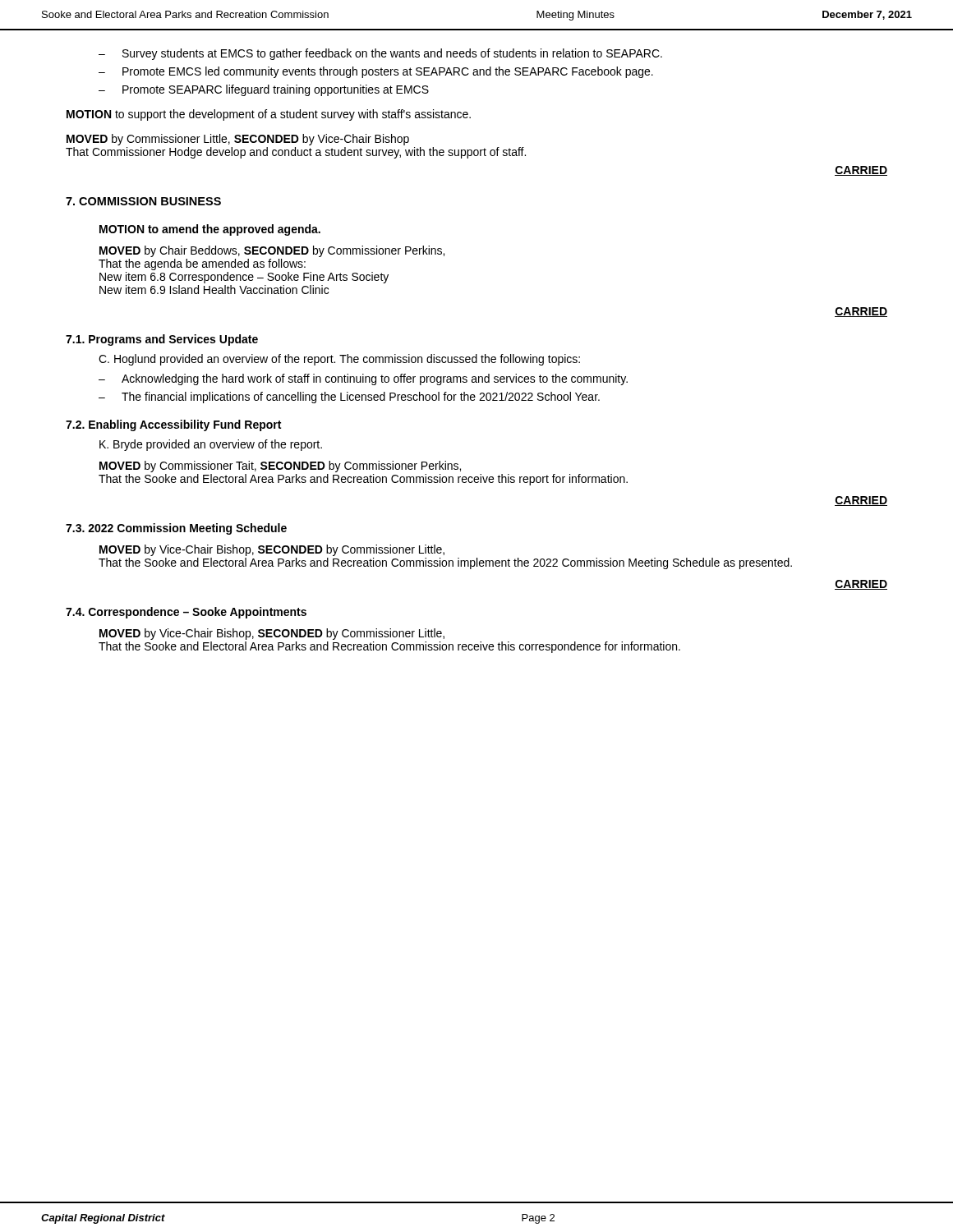Viewport: 953px width, 1232px height.
Task: Click on the section header that reads "7.1. Programs and Services Update"
Action: 162,339
